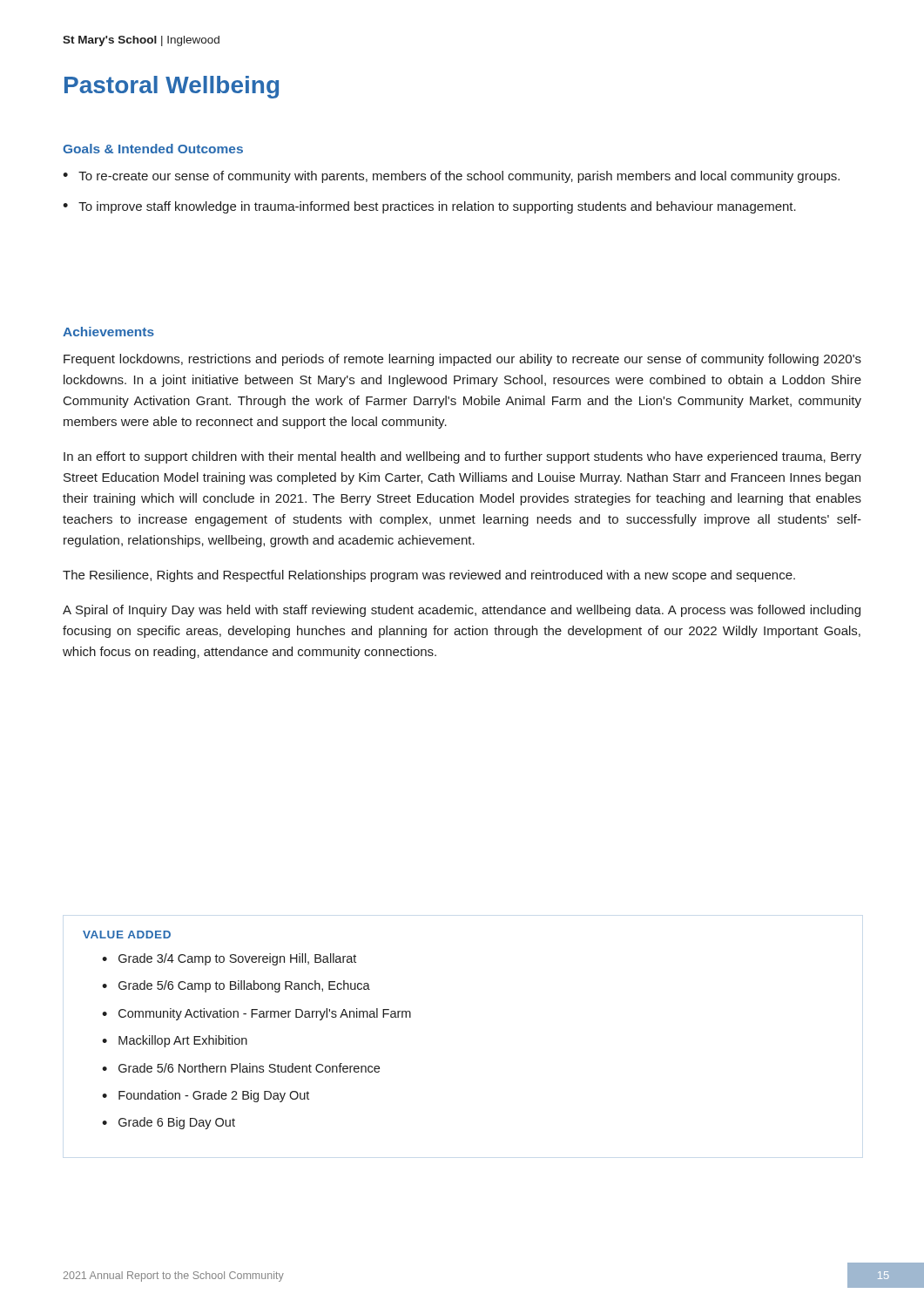This screenshot has width=924, height=1307.
Task: Locate the list item that says "• Grade 3/4 Camp to"
Action: pyautogui.click(x=229, y=960)
